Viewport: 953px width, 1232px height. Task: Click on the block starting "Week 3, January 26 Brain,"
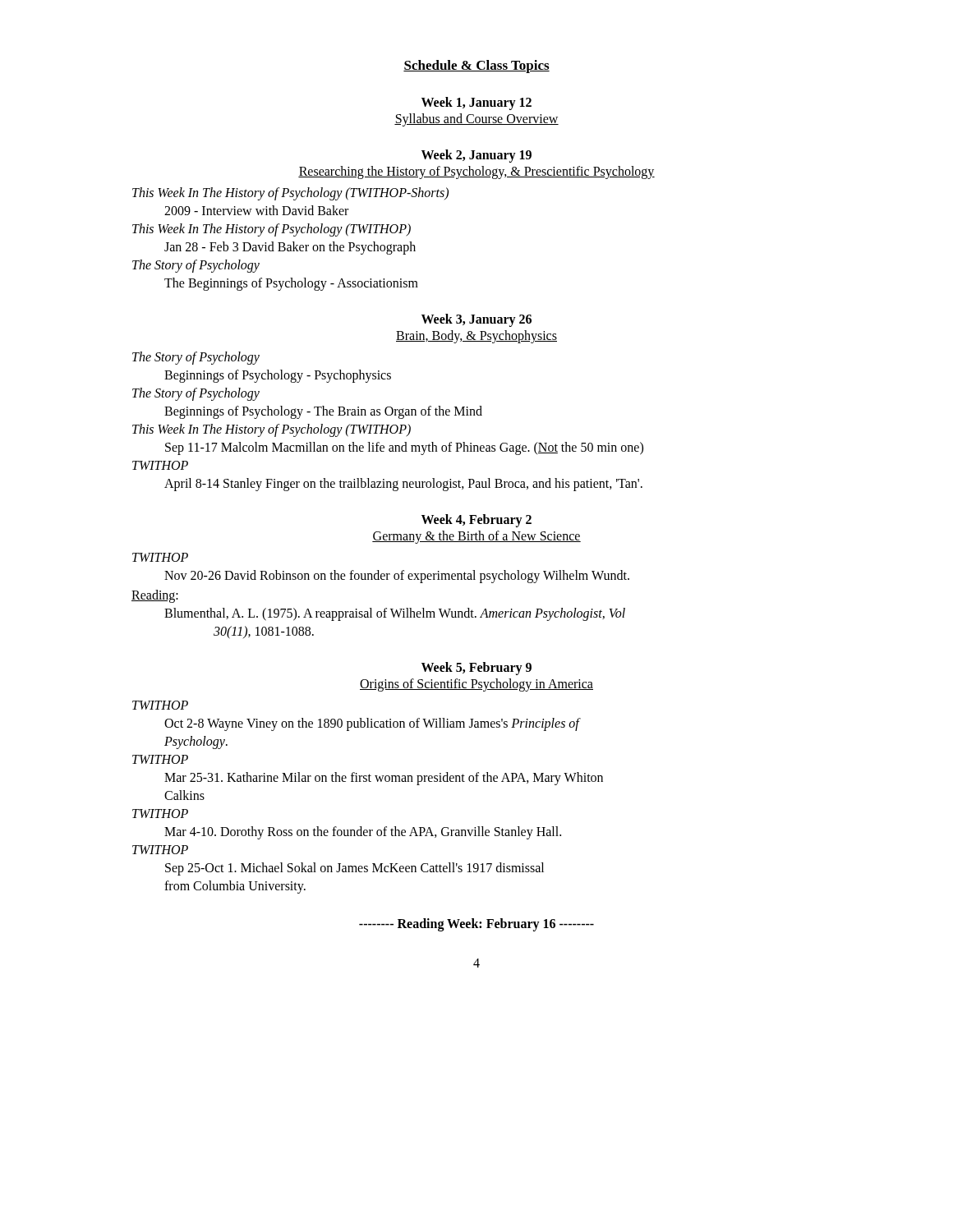click(x=476, y=328)
